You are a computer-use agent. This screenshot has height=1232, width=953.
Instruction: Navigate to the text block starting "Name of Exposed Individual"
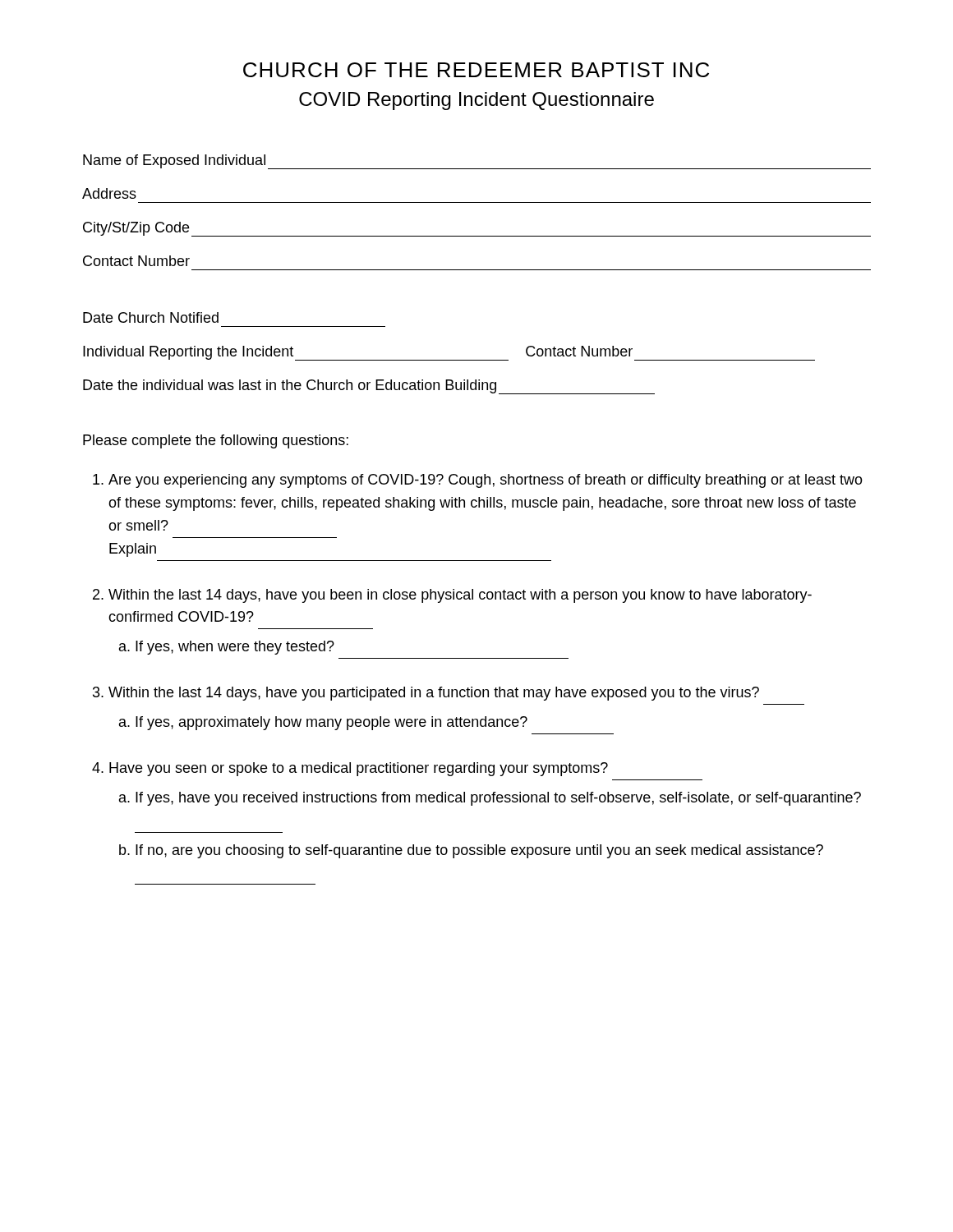(x=476, y=160)
